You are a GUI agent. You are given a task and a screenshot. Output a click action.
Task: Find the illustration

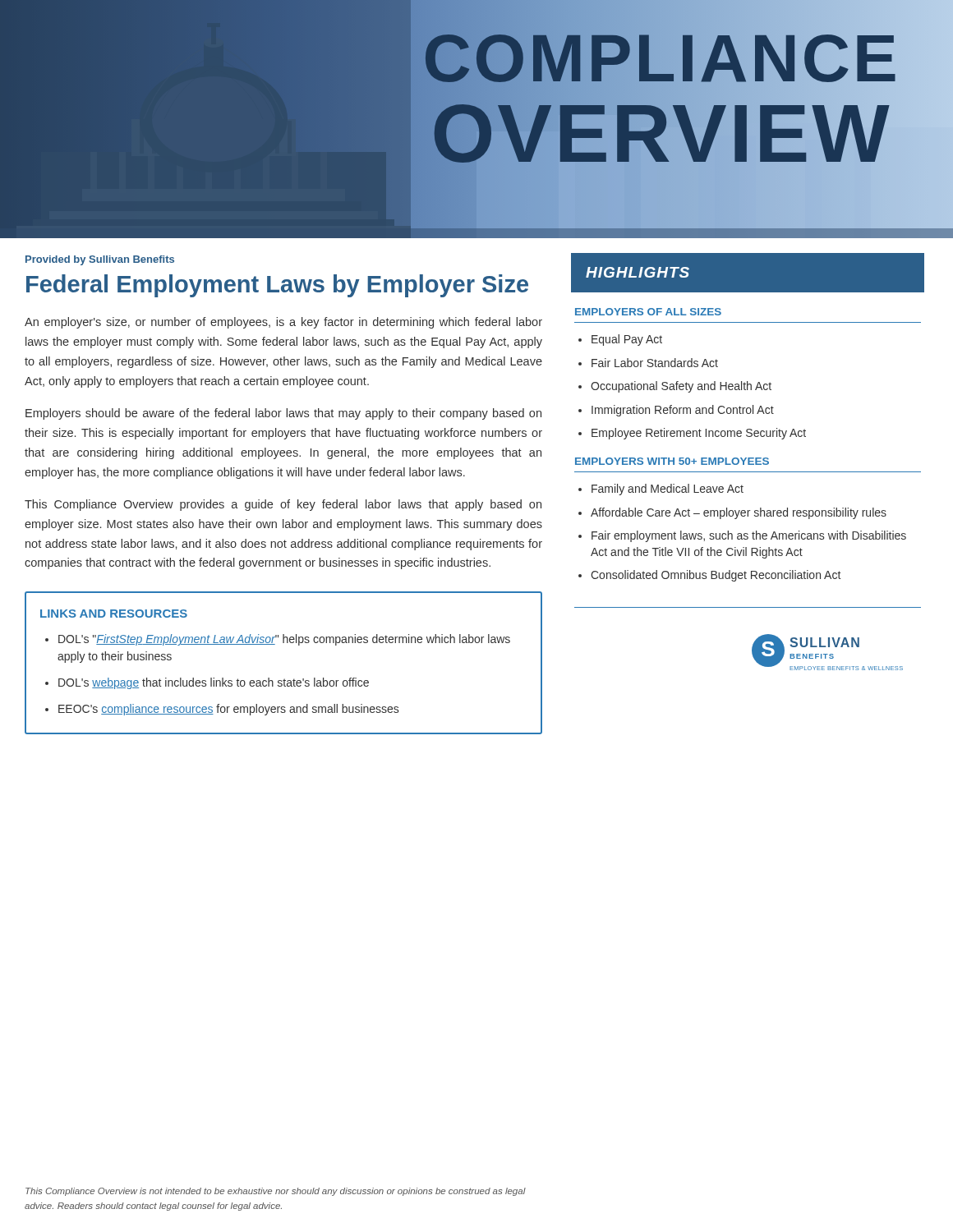[476, 119]
